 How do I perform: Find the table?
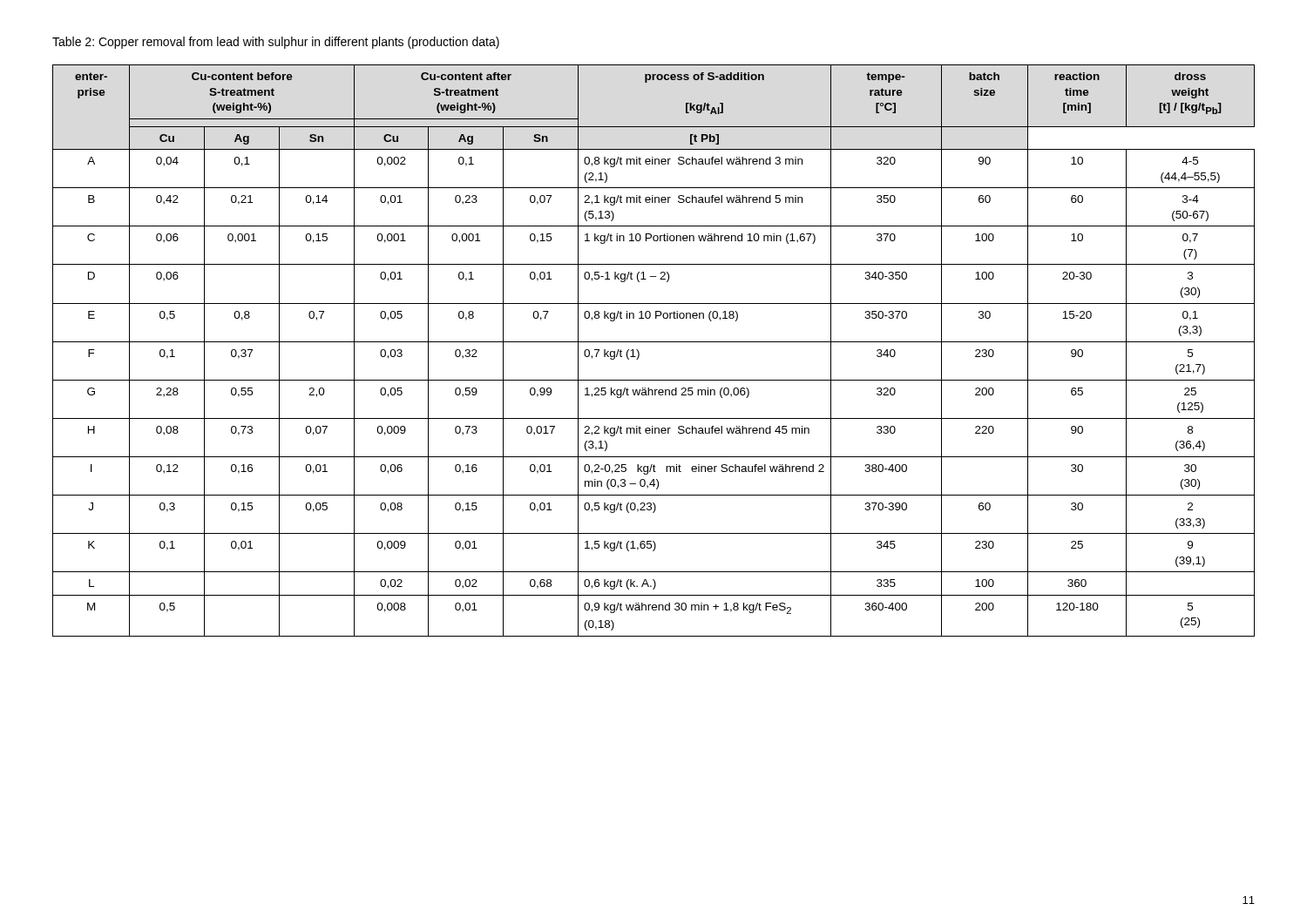point(654,350)
